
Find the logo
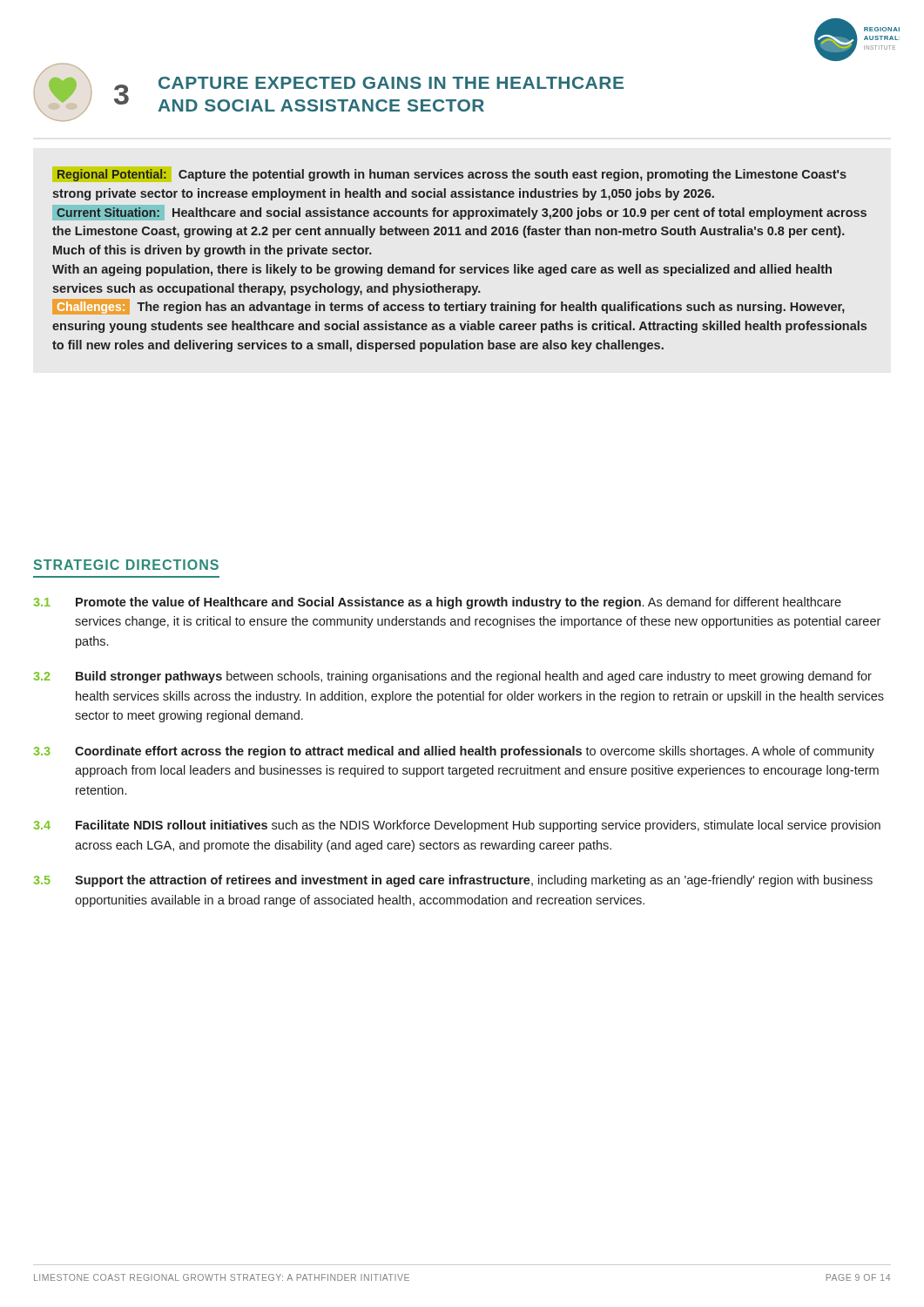coord(852,40)
